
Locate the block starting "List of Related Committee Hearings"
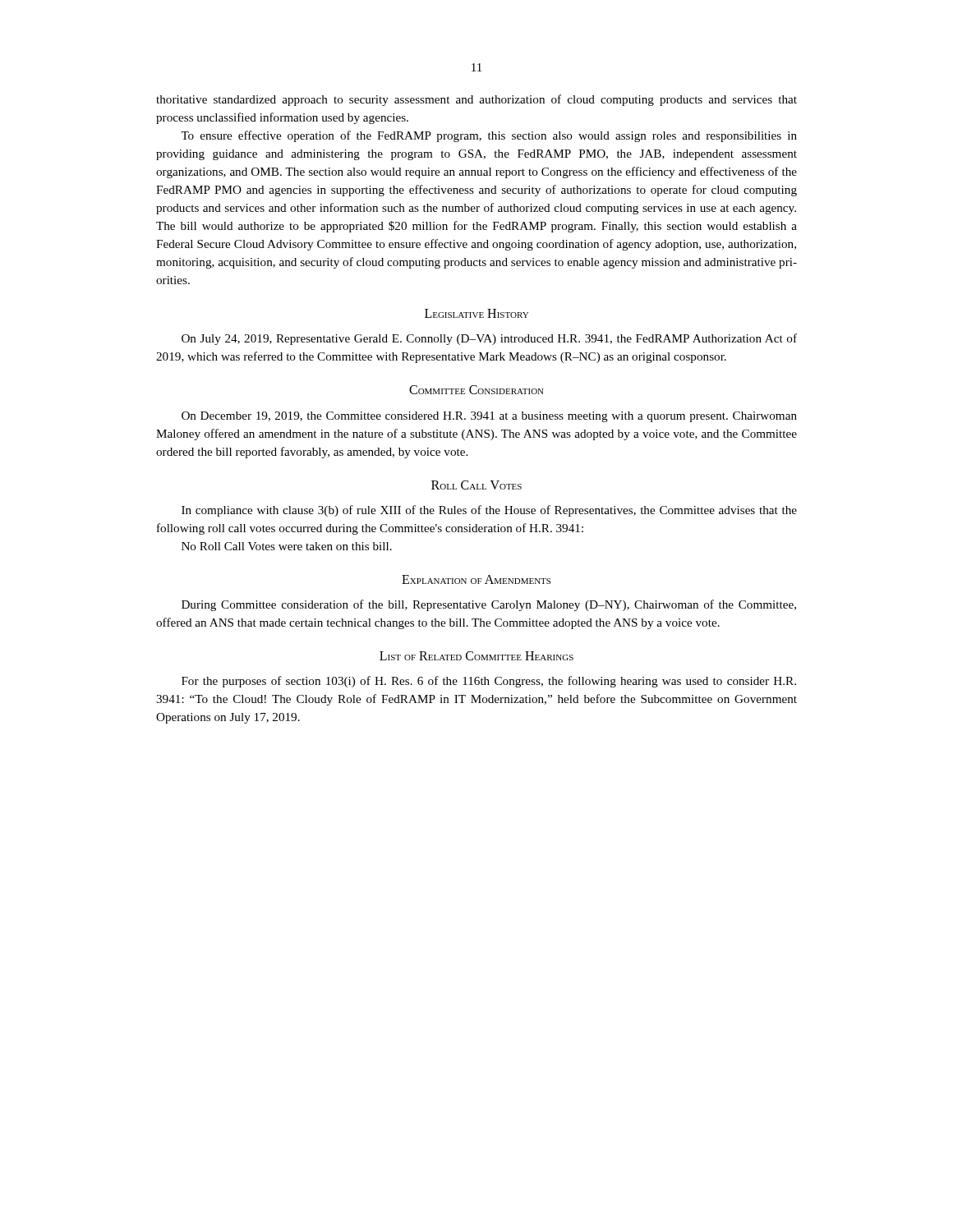click(x=476, y=656)
